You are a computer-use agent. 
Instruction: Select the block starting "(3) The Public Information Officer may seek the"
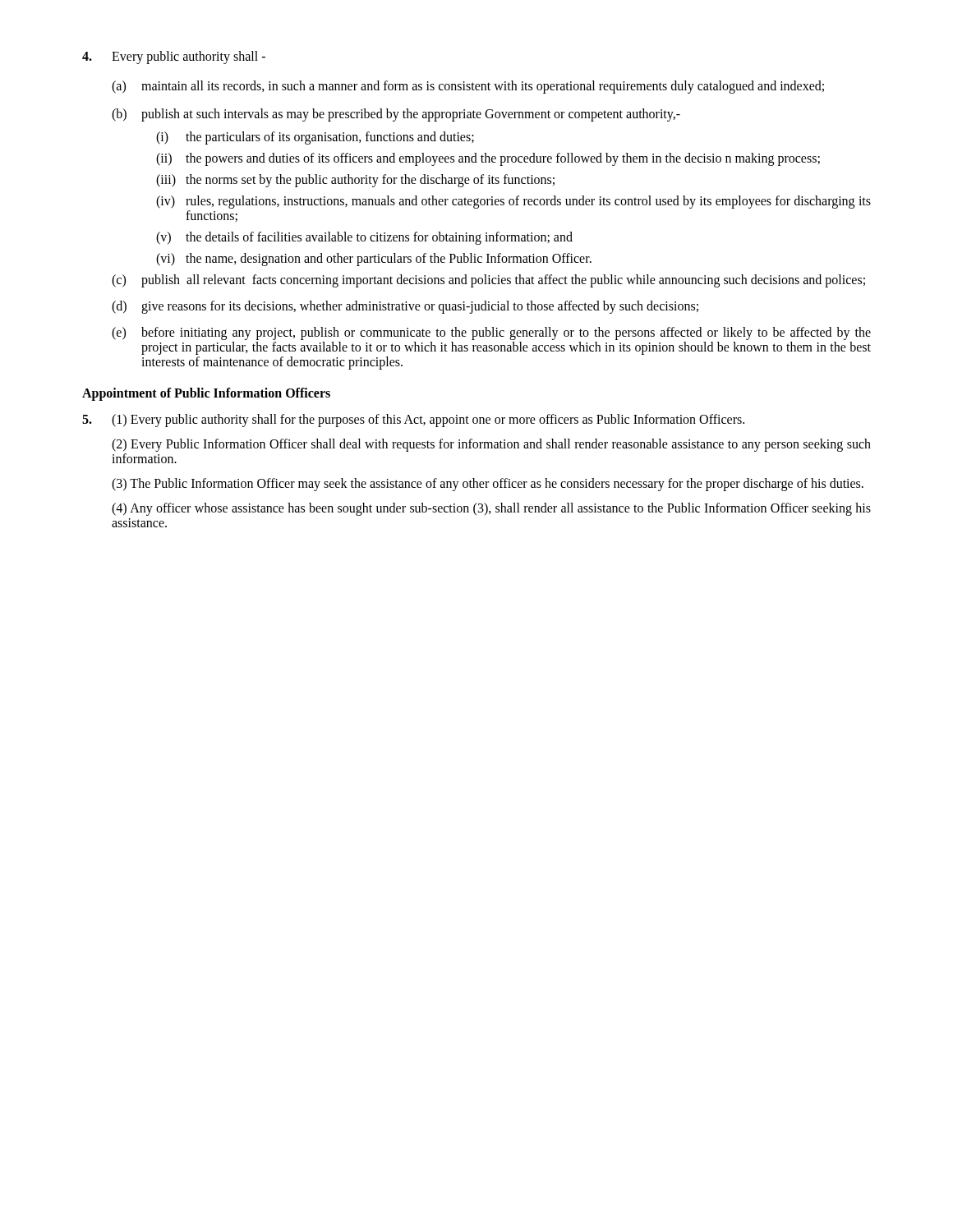[x=488, y=483]
